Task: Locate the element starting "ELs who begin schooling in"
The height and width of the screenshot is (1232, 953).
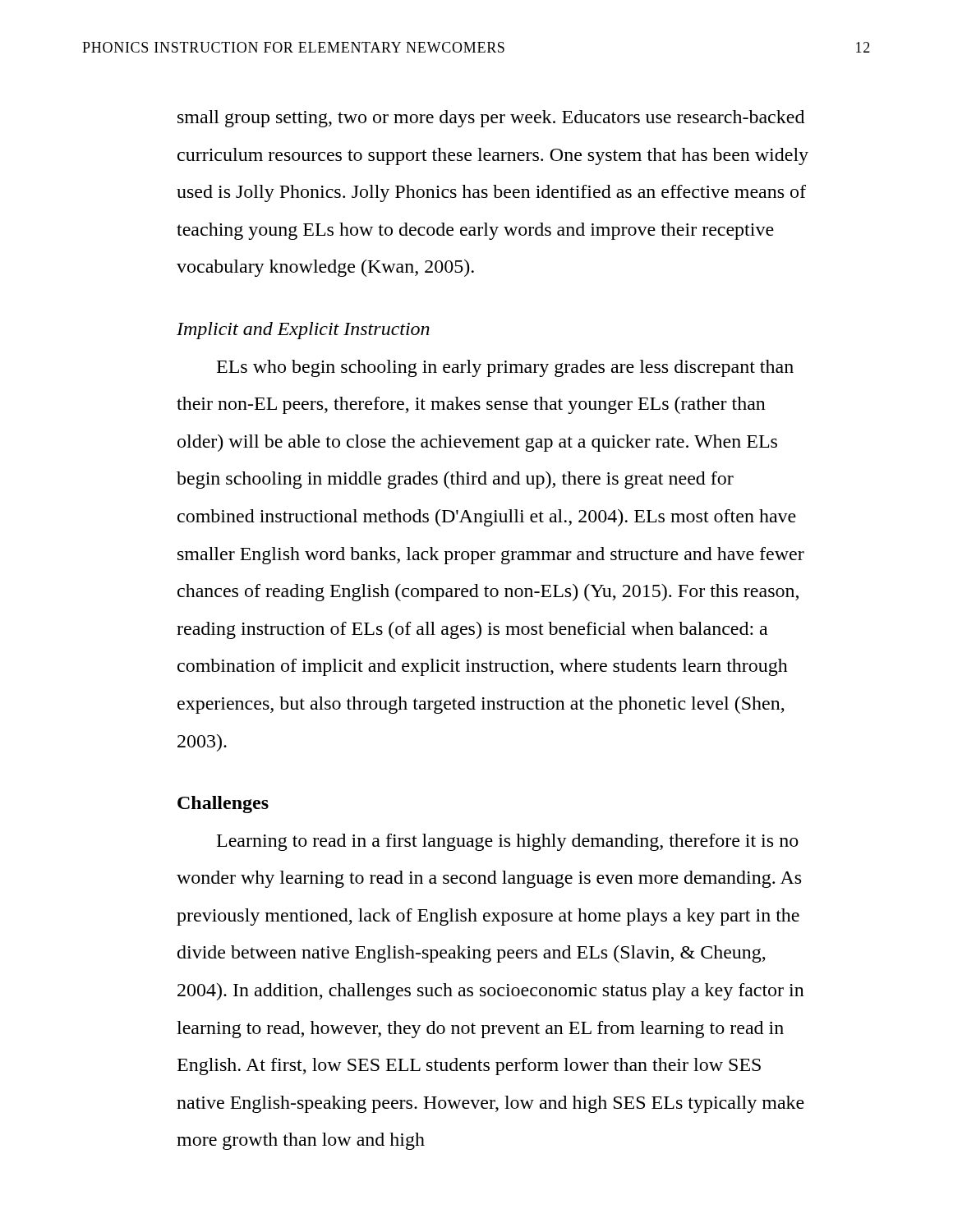Action: point(490,553)
